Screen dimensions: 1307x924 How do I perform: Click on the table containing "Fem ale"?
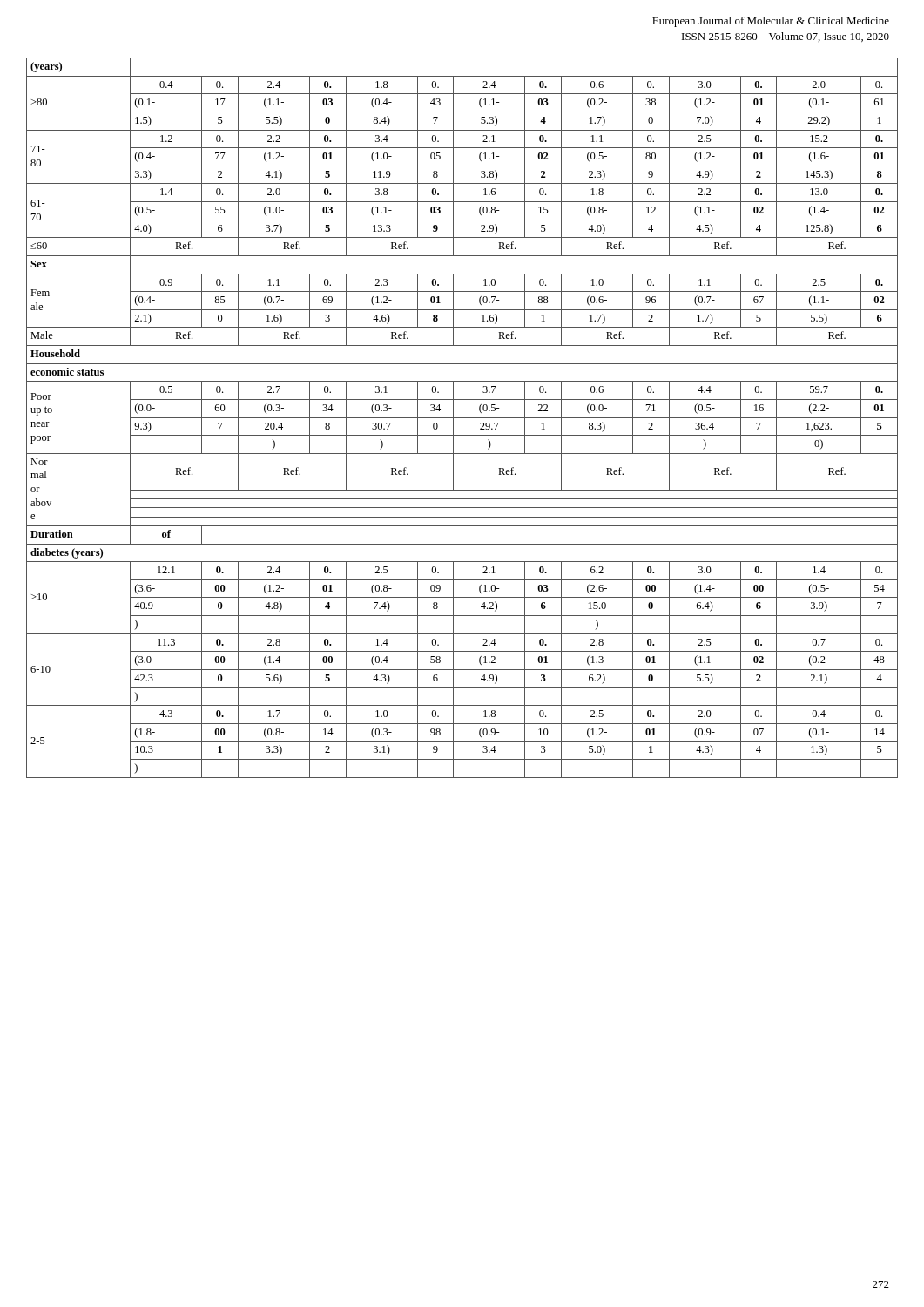pyautogui.click(x=462, y=419)
